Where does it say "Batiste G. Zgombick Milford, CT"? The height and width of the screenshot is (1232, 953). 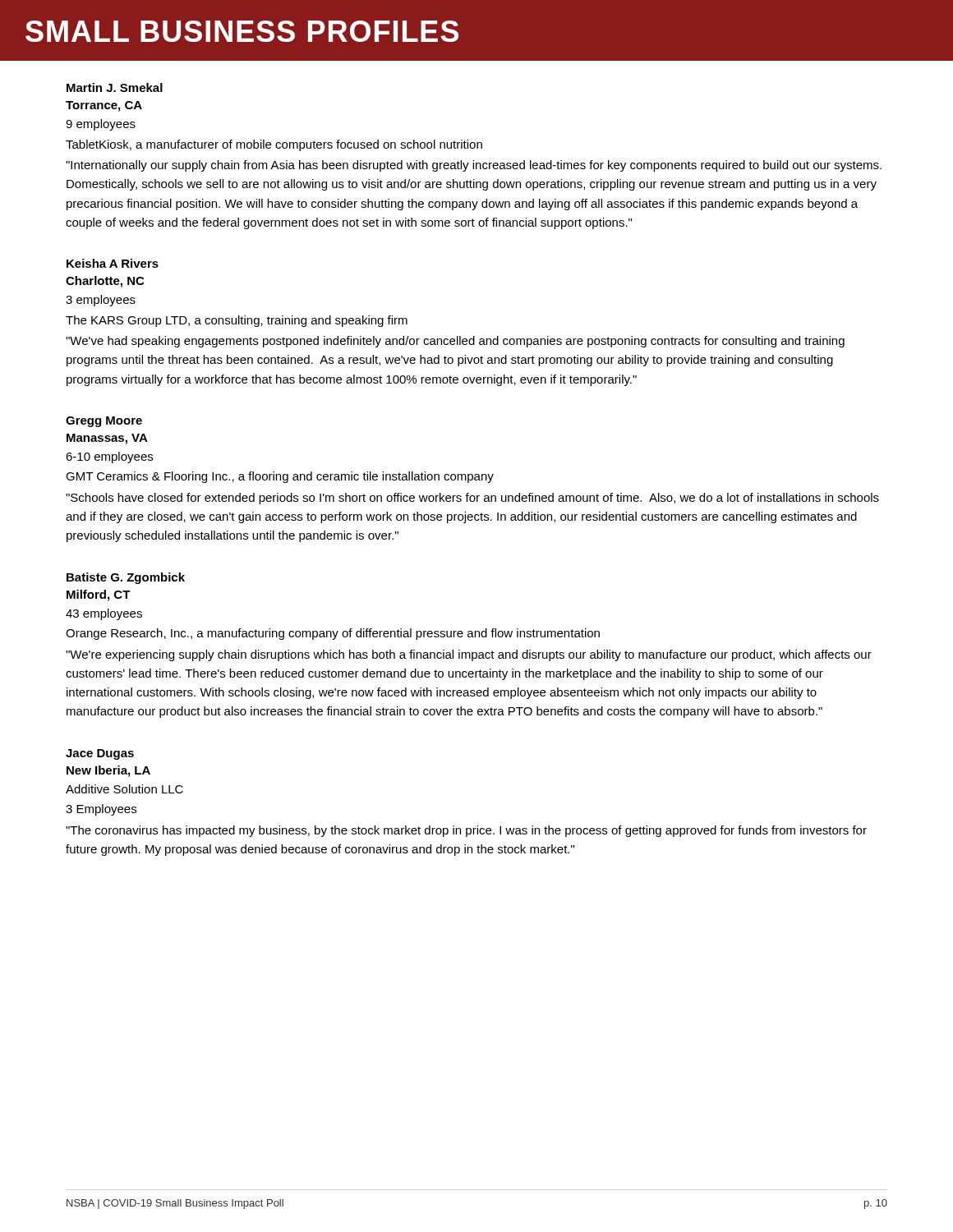[x=126, y=578]
